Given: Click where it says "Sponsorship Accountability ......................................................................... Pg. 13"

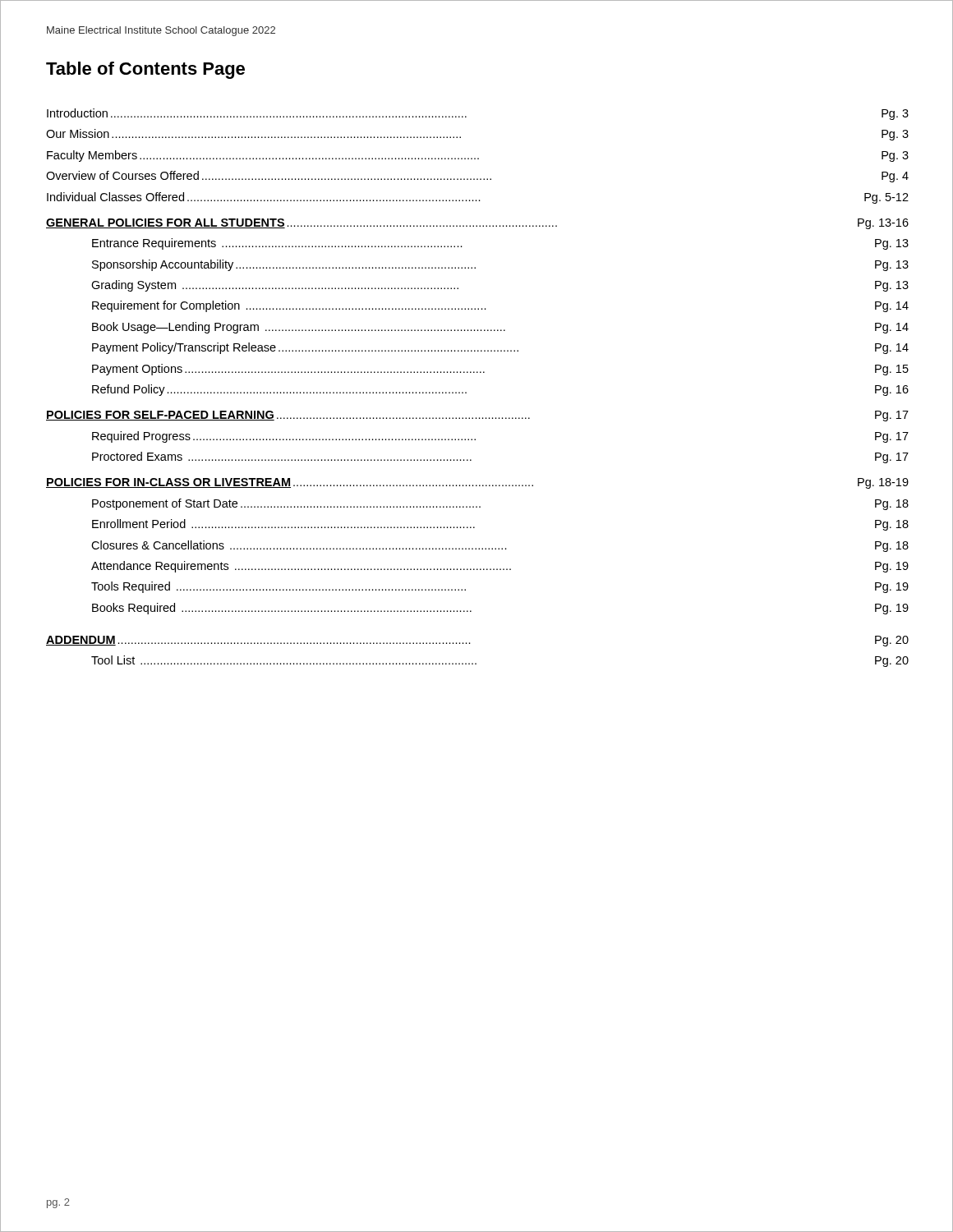Looking at the screenshot, I should [164, 266].
